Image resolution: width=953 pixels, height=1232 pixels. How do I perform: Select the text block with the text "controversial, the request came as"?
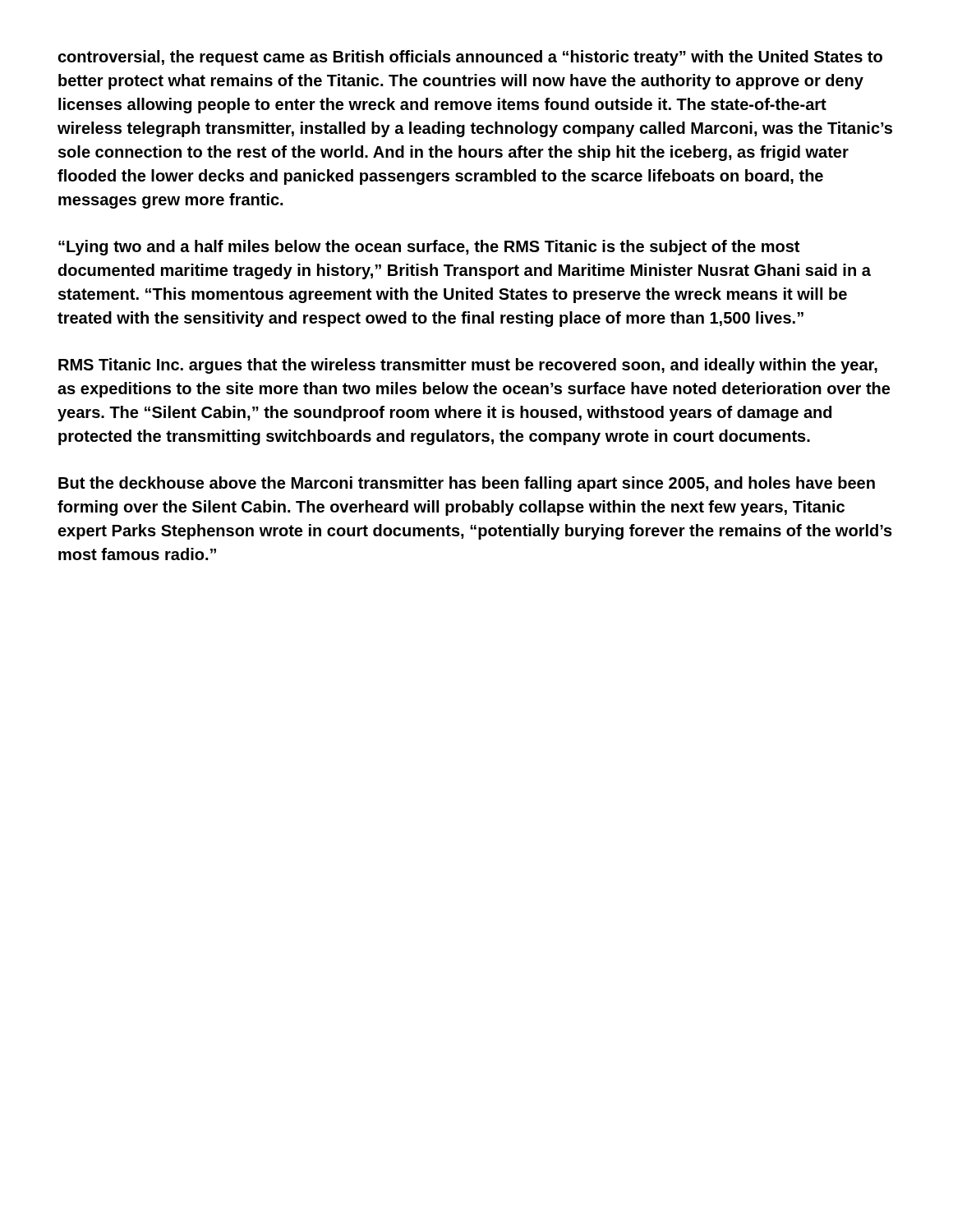[475, 128]
